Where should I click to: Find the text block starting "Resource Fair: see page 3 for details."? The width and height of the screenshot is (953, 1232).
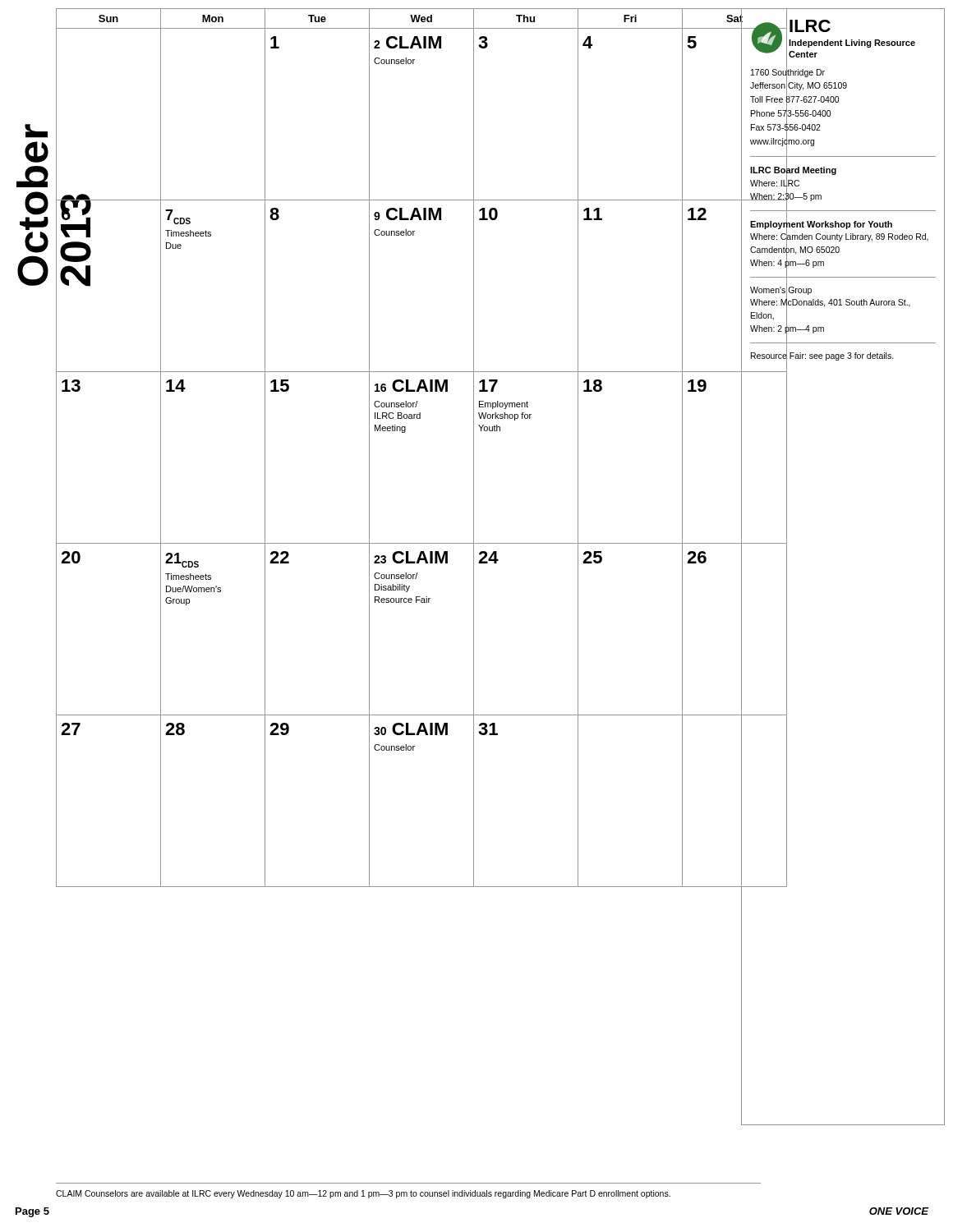point(822,355)
